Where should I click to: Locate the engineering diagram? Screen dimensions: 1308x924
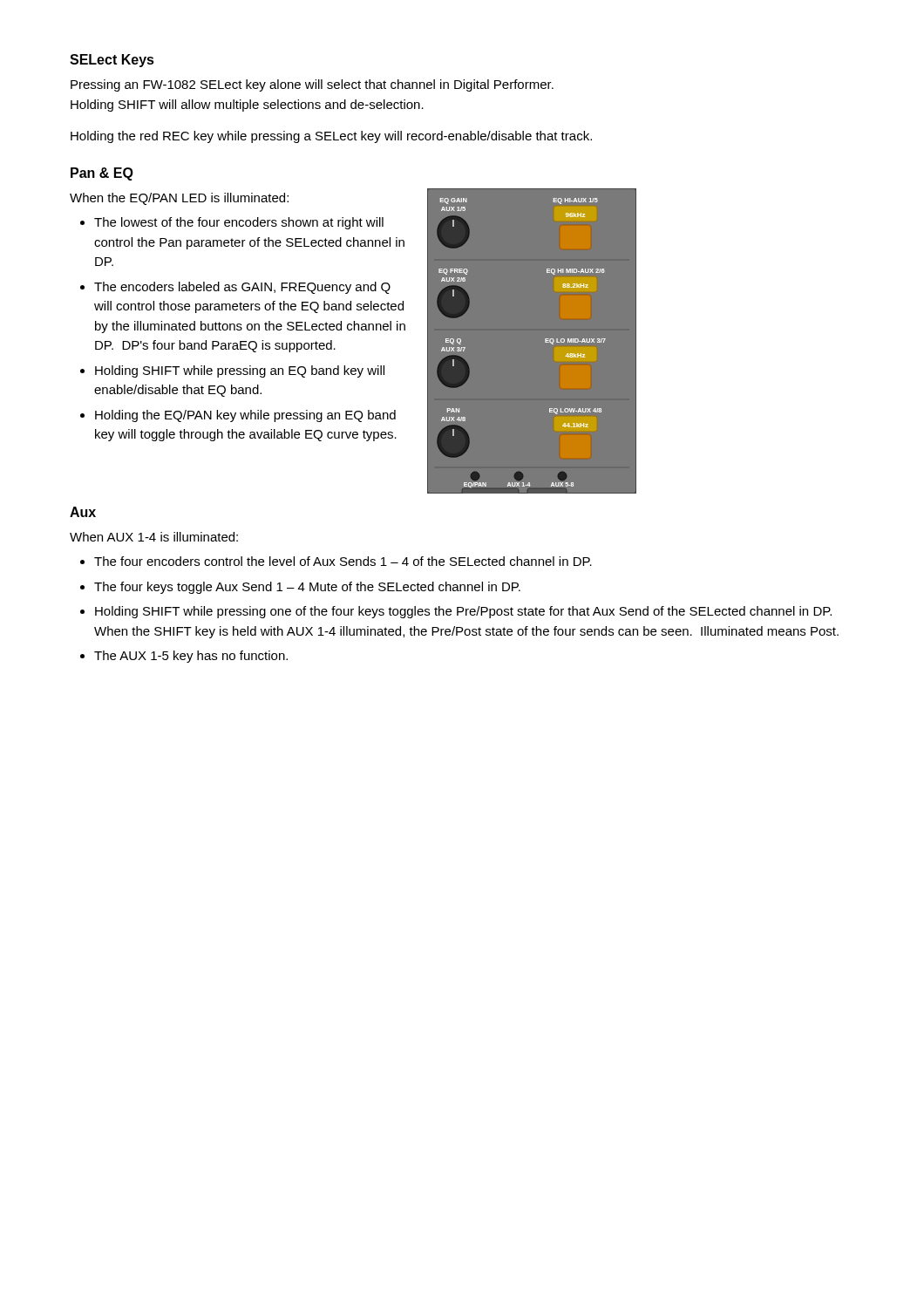point(532,342)
